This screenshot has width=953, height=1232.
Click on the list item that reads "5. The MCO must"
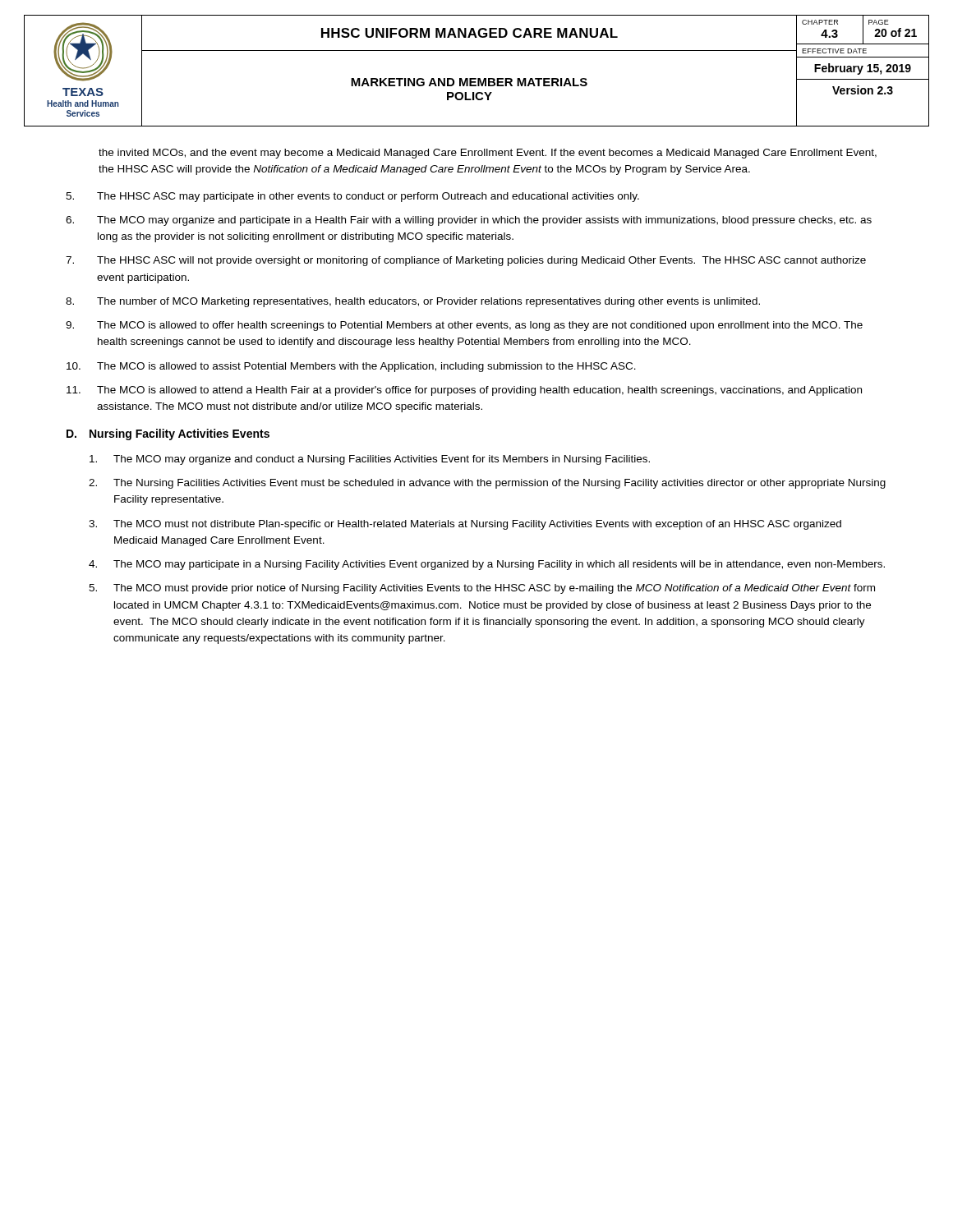(x=488, y=613)
